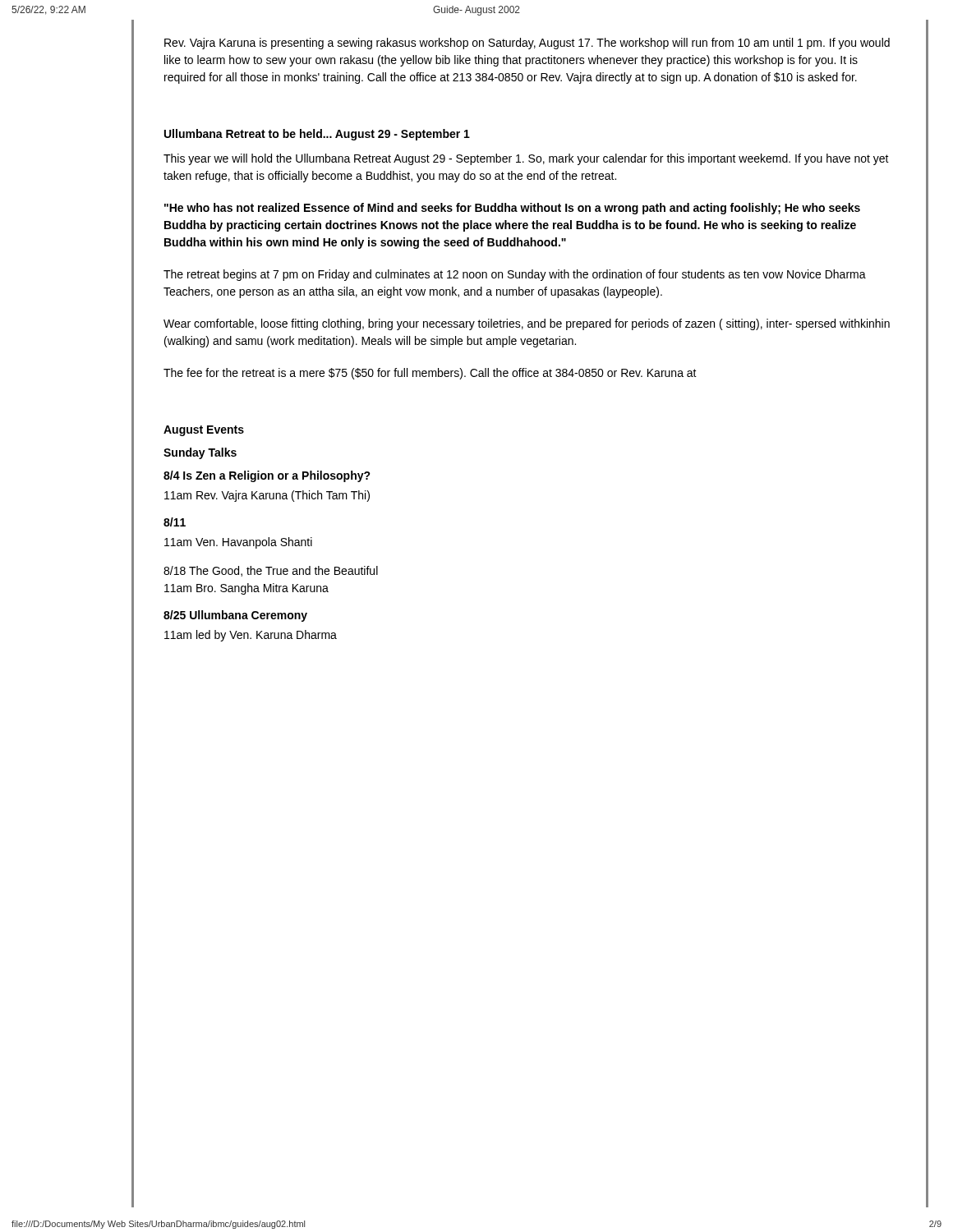Point to the block beginning "11am led by"
The width and height of the screenshot is (953, 1232).
pos(250,635)
